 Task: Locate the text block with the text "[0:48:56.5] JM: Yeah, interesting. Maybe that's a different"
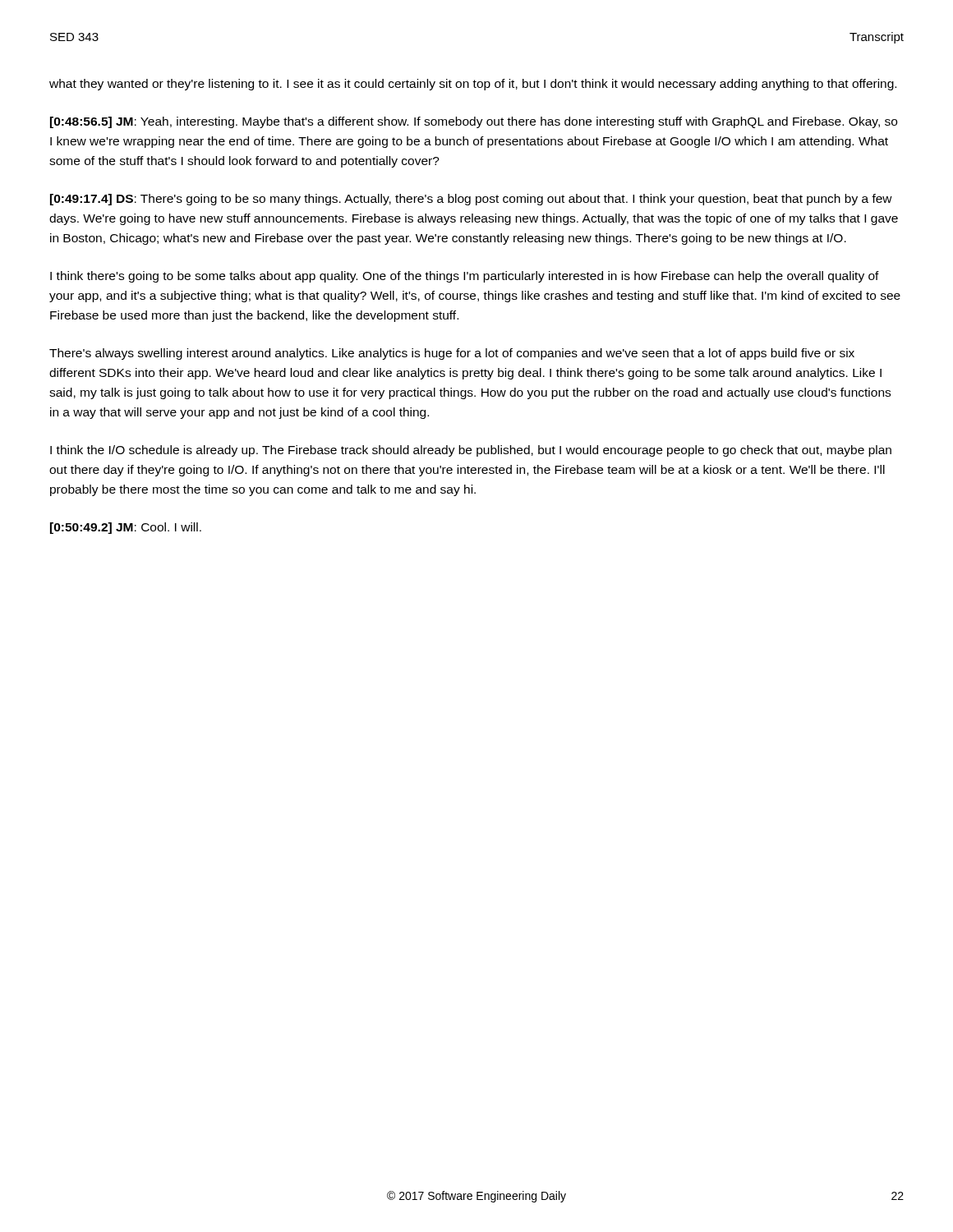[474, 141]
